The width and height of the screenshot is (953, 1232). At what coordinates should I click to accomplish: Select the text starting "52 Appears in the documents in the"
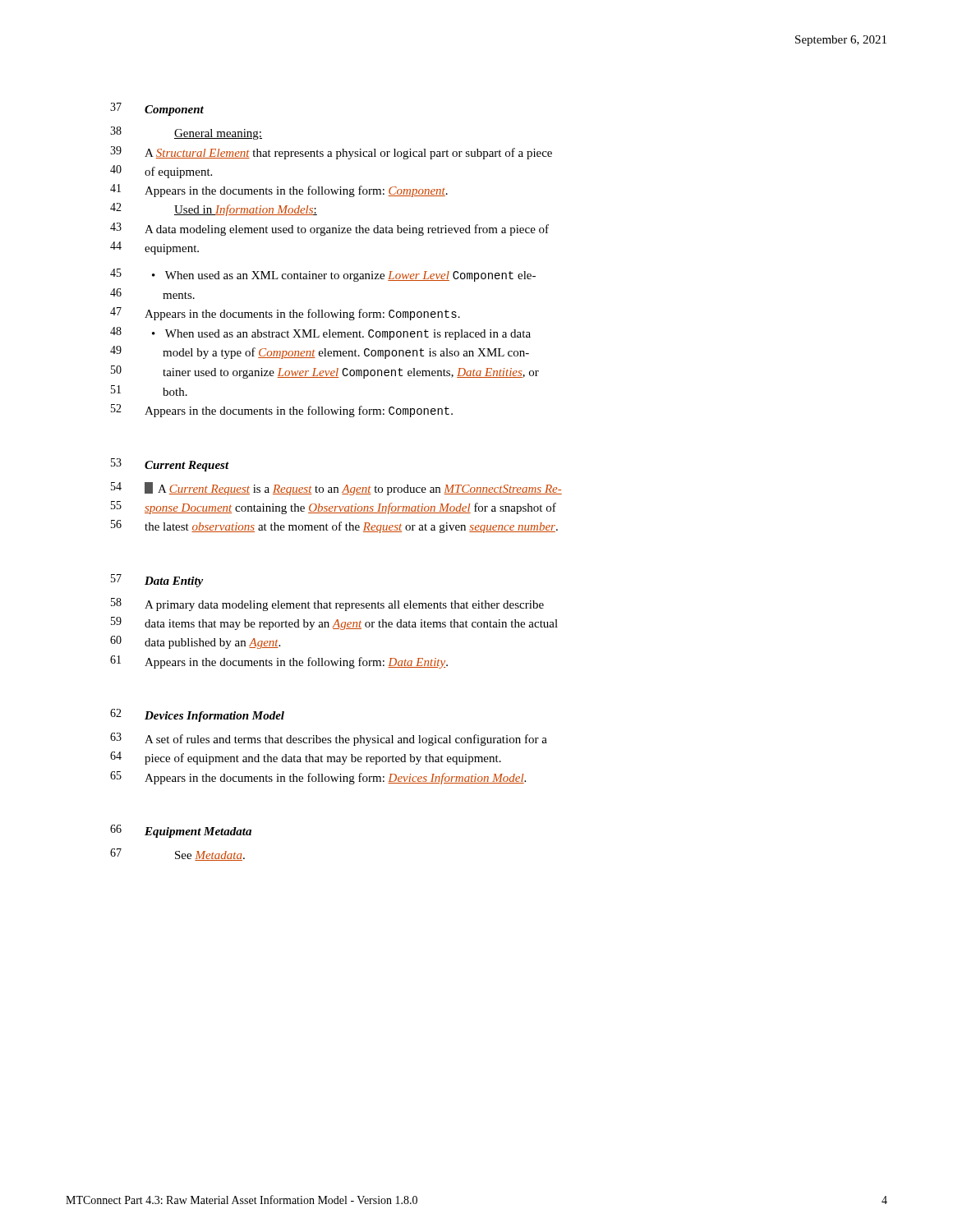click(x=282, y=411)
